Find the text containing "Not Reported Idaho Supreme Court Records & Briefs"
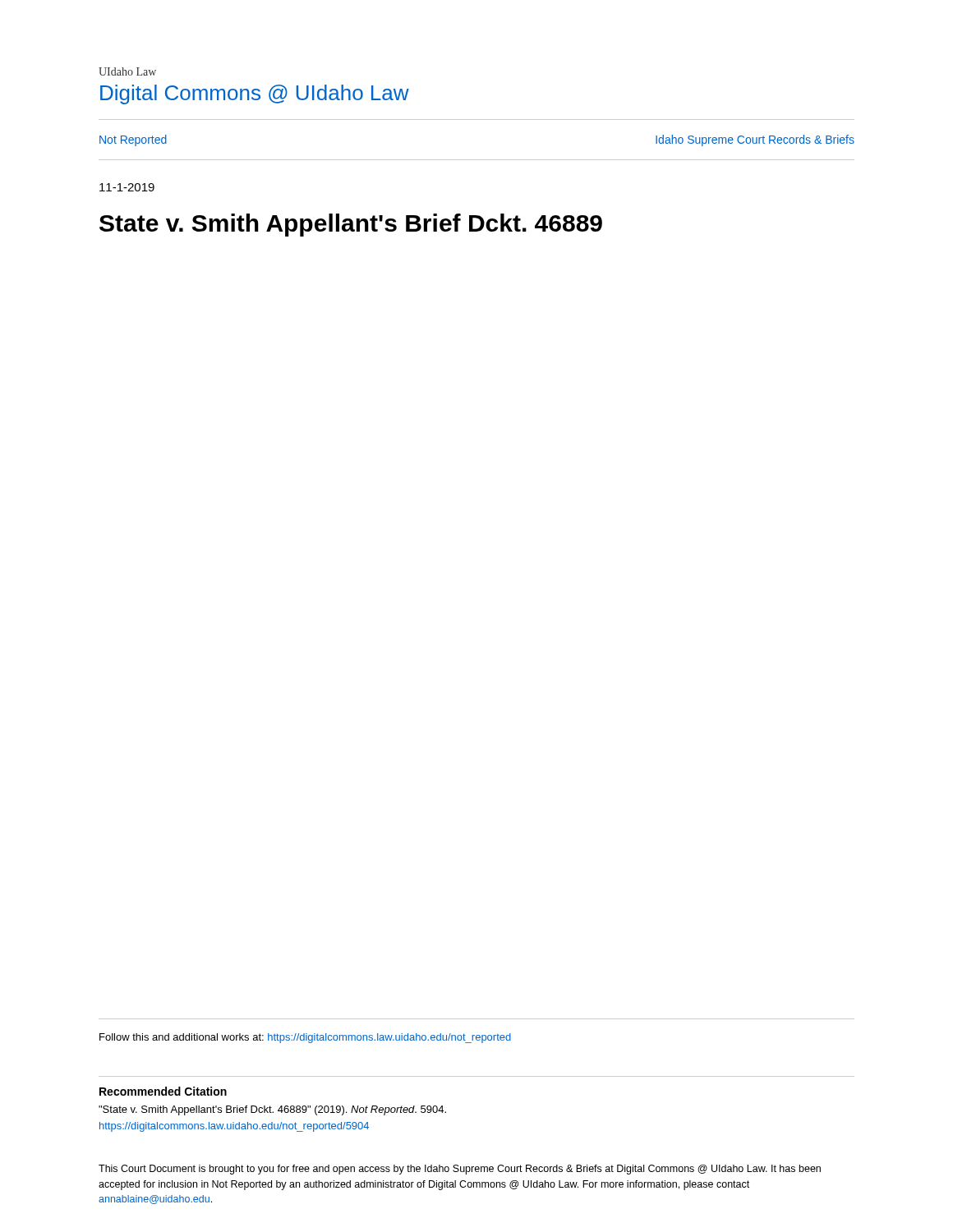The height and width of the screenshot is (1232, 953). coord(131,140)
